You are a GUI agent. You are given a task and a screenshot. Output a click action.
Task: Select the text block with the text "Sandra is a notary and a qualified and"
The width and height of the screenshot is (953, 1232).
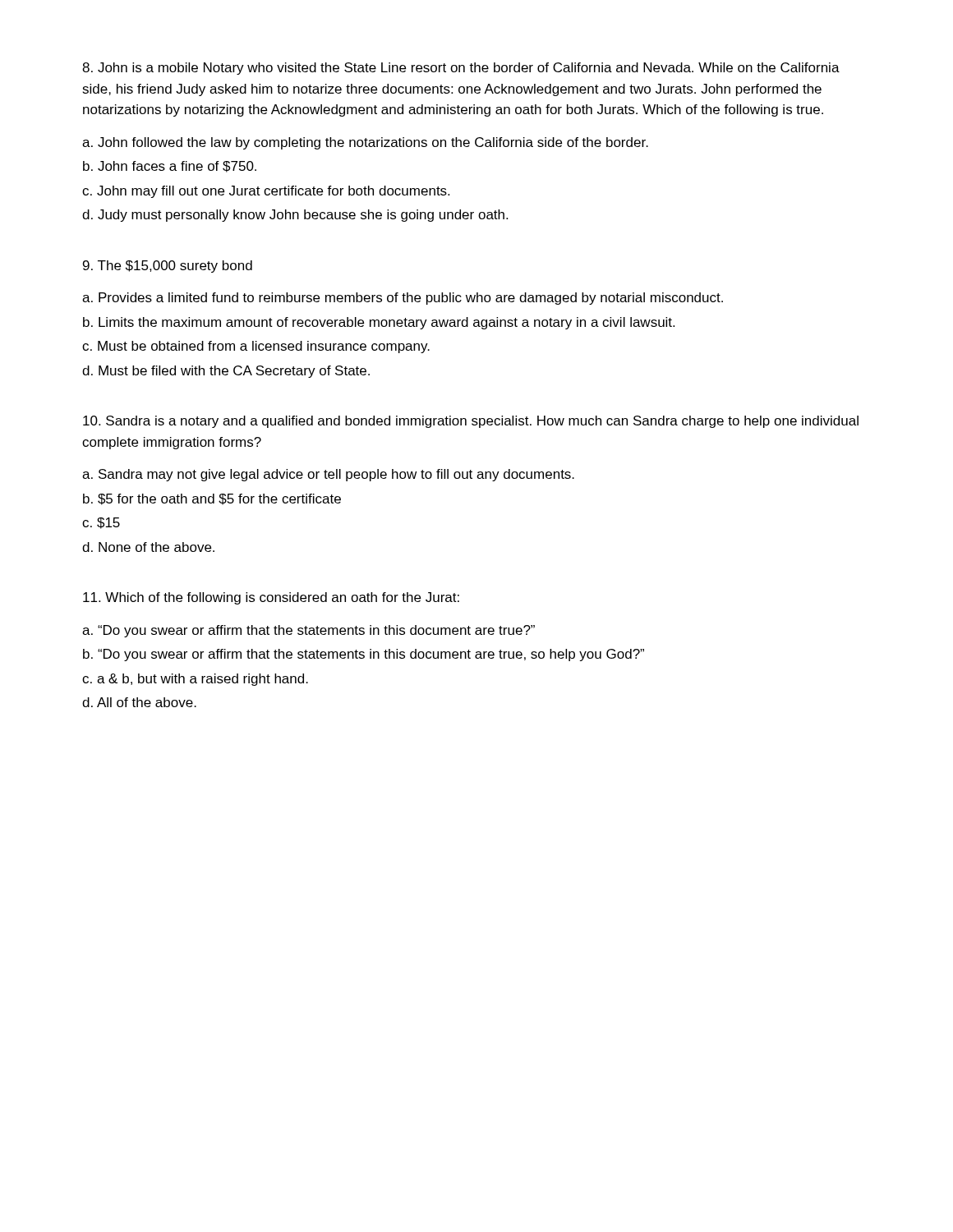471,431
